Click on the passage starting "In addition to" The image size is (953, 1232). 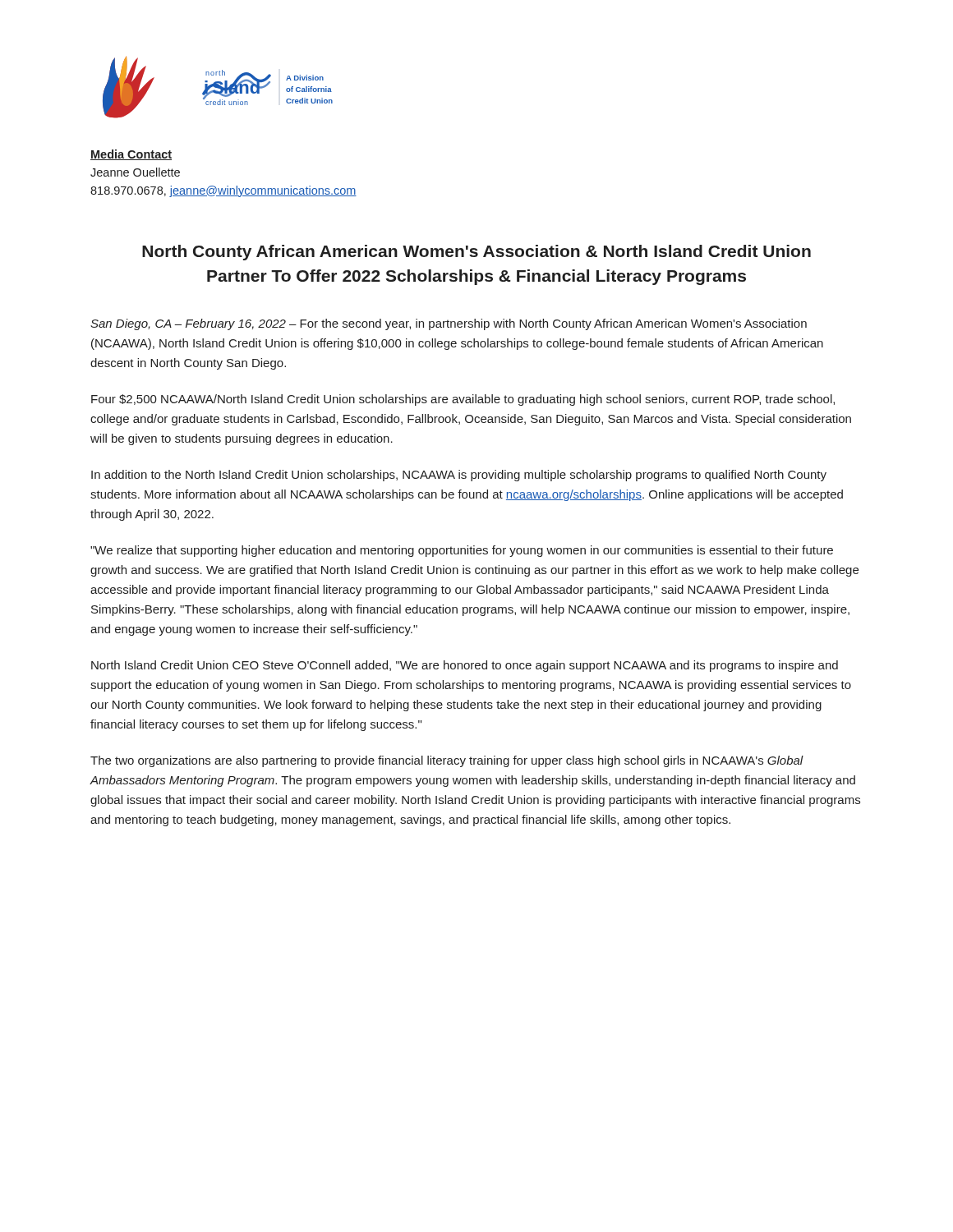(467, 494)
